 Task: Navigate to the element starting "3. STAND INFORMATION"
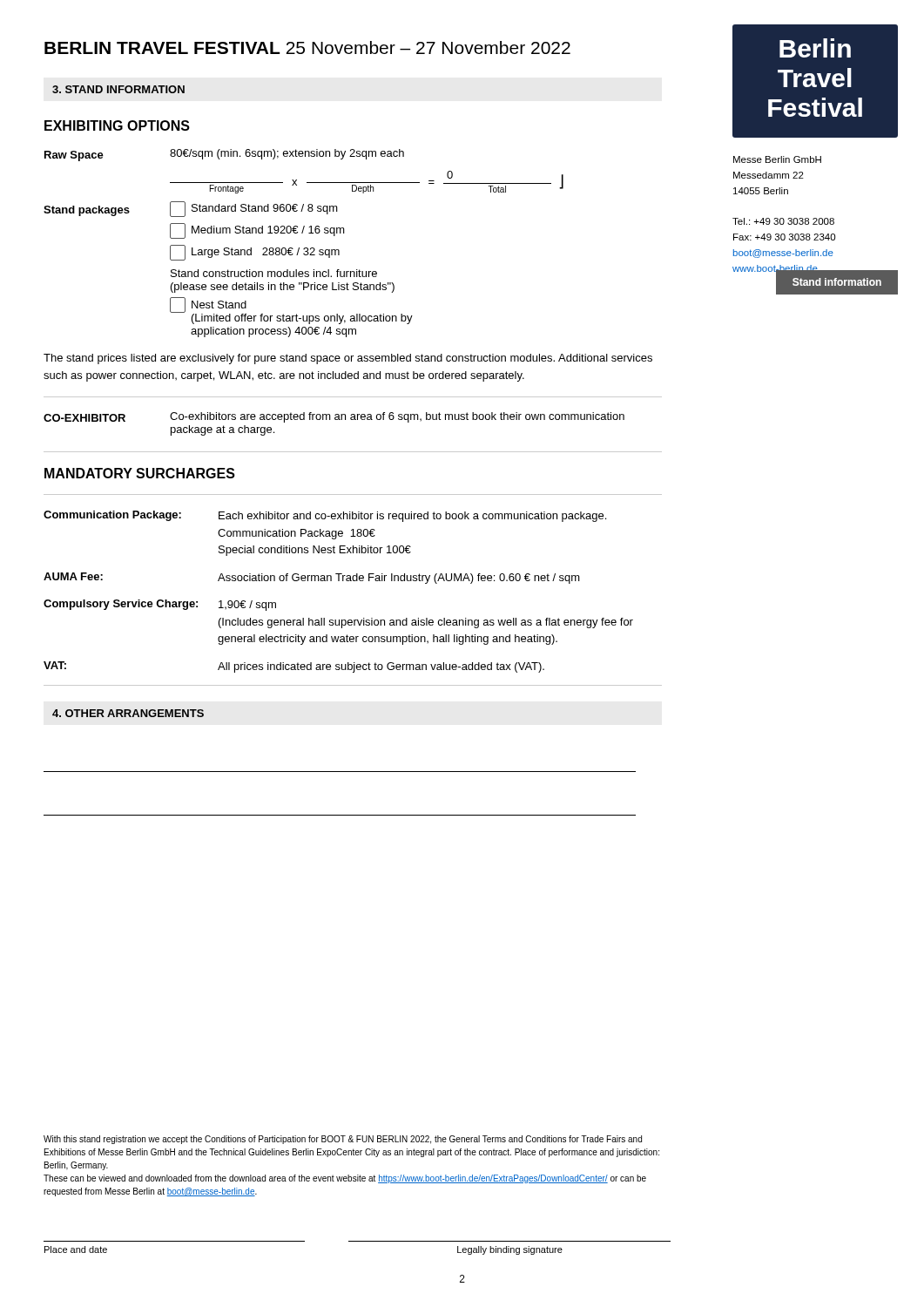coord(119,90)
